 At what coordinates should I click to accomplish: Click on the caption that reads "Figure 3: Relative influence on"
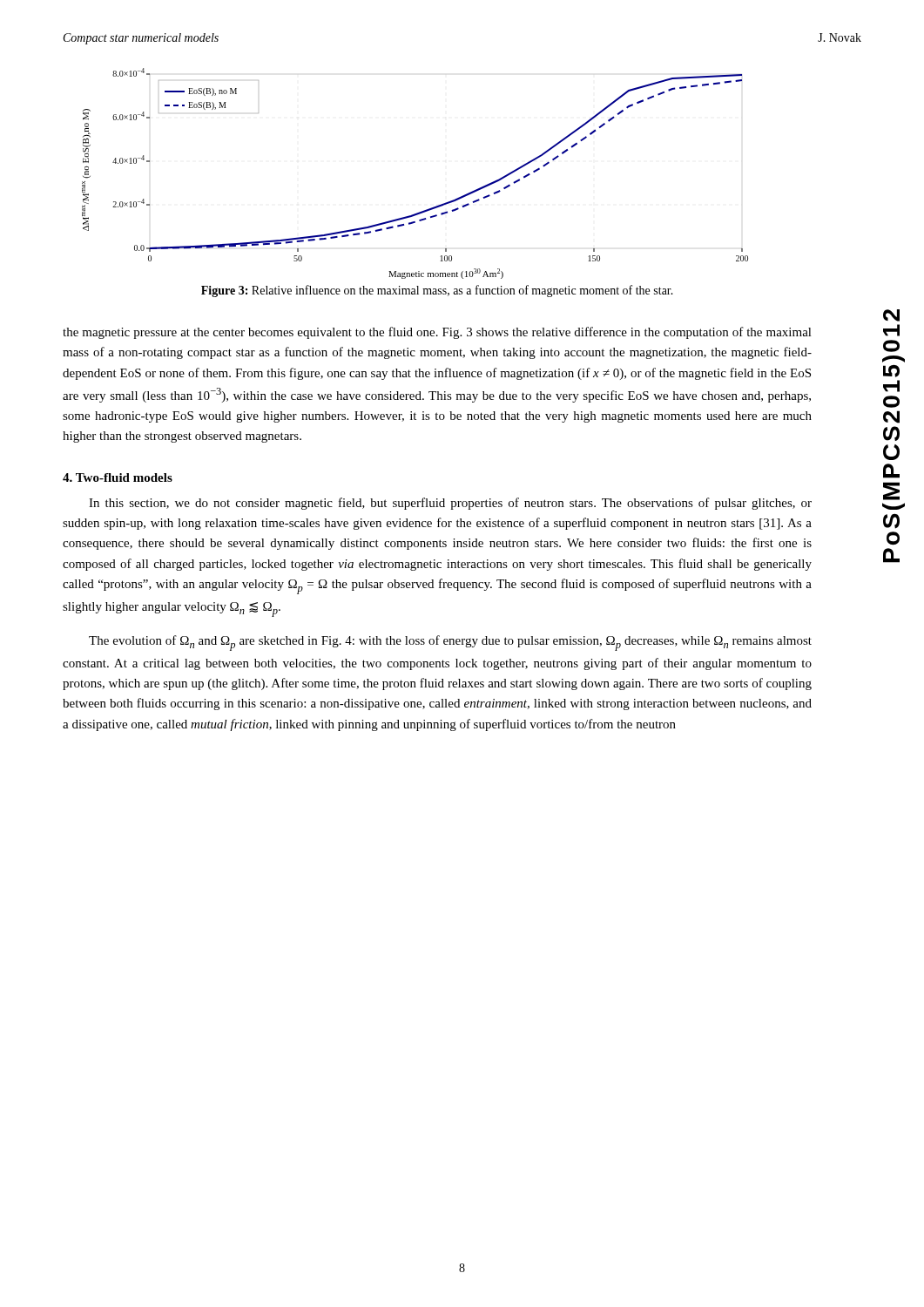pyautogui.click(x=437, y=291)
